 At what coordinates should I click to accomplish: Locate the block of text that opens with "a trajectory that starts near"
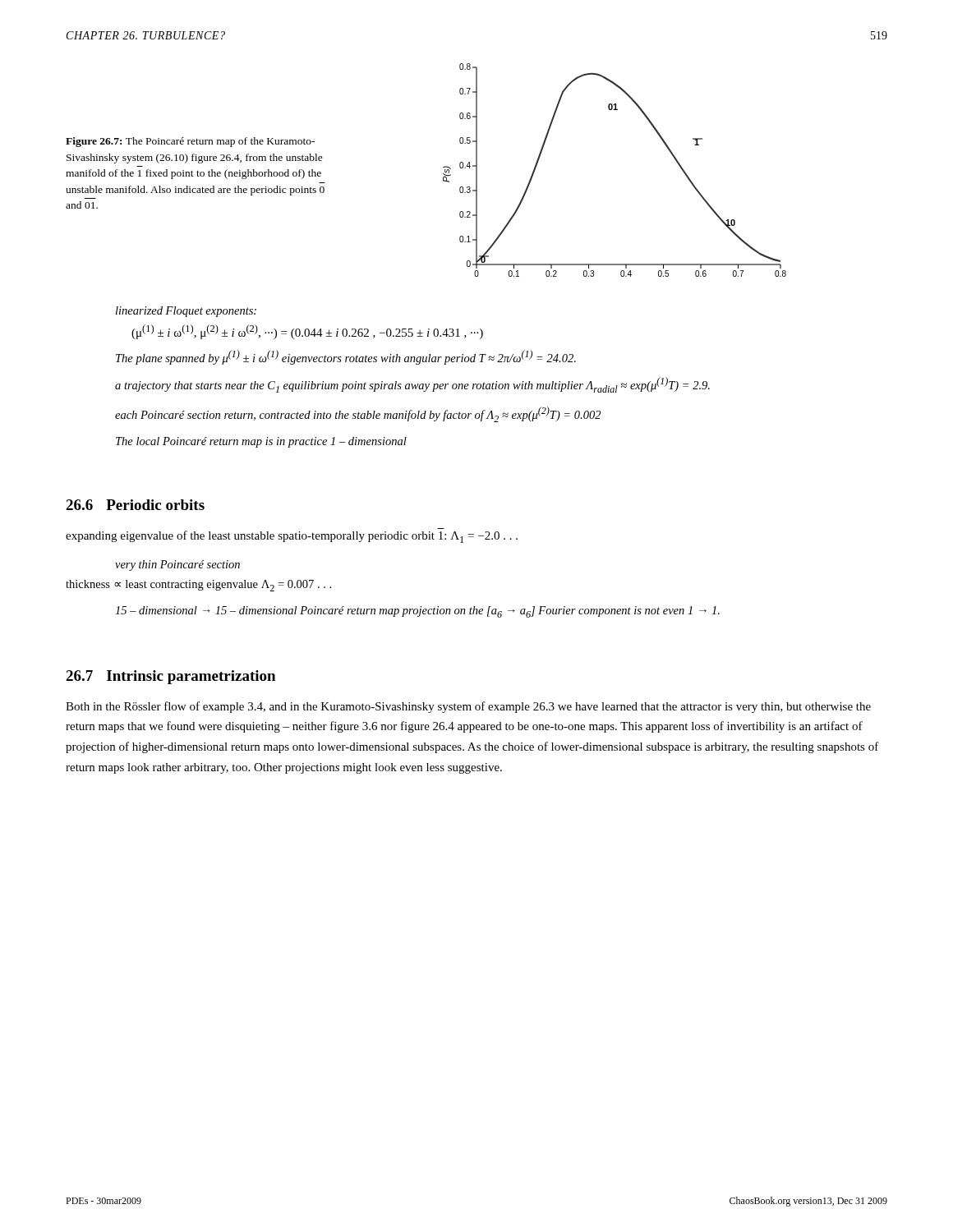click(x=413, y=386)
